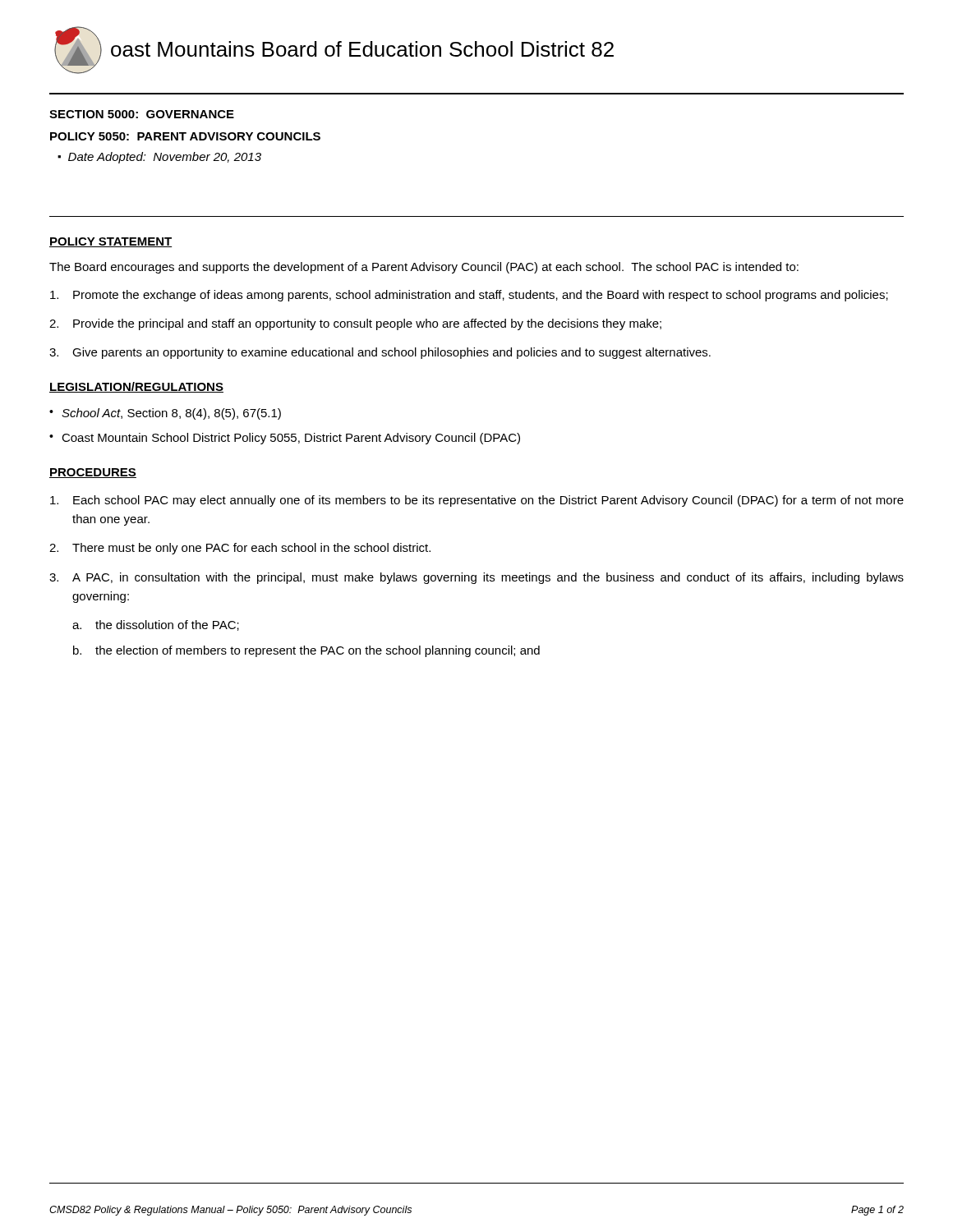Click the passage that begins "2. There must be only"
This screenshot has height=1232, width=953.
coord(240,549)
